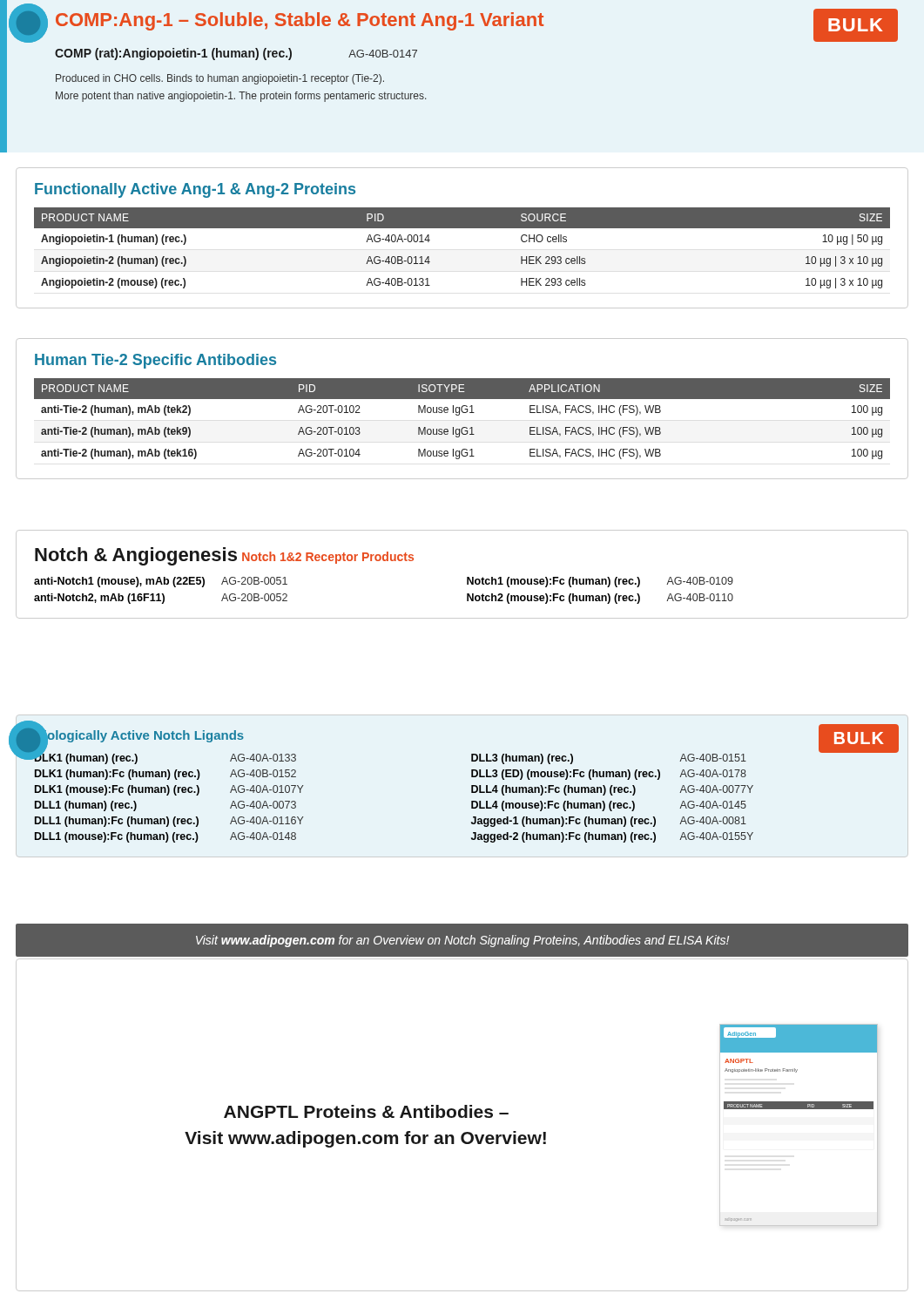924x1307 pixels.
Task: Point to the block starting "Visit www.adipogen.com for an Overview on"
Action: 462,940
